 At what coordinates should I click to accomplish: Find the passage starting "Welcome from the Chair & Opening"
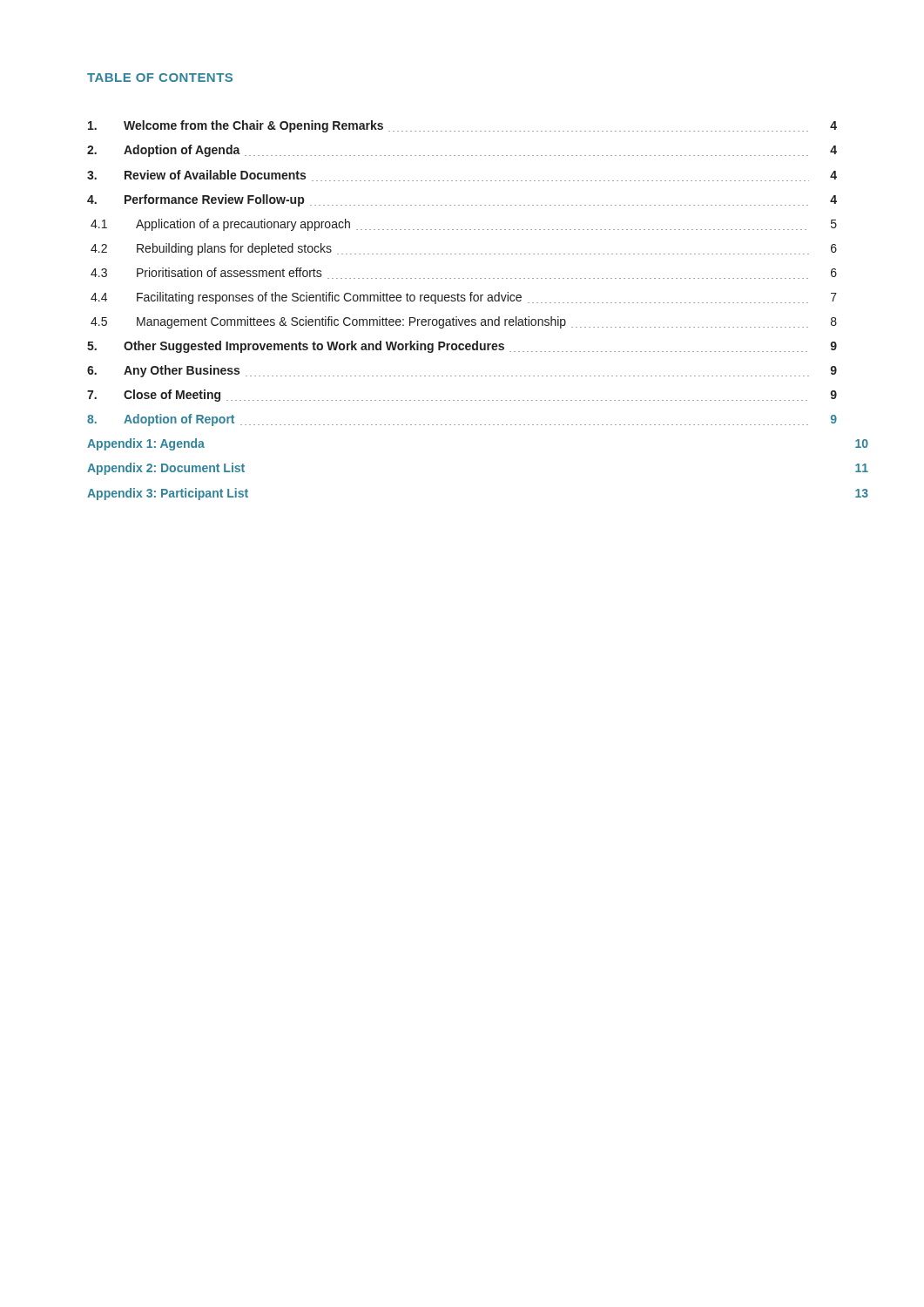click(462, 126)
